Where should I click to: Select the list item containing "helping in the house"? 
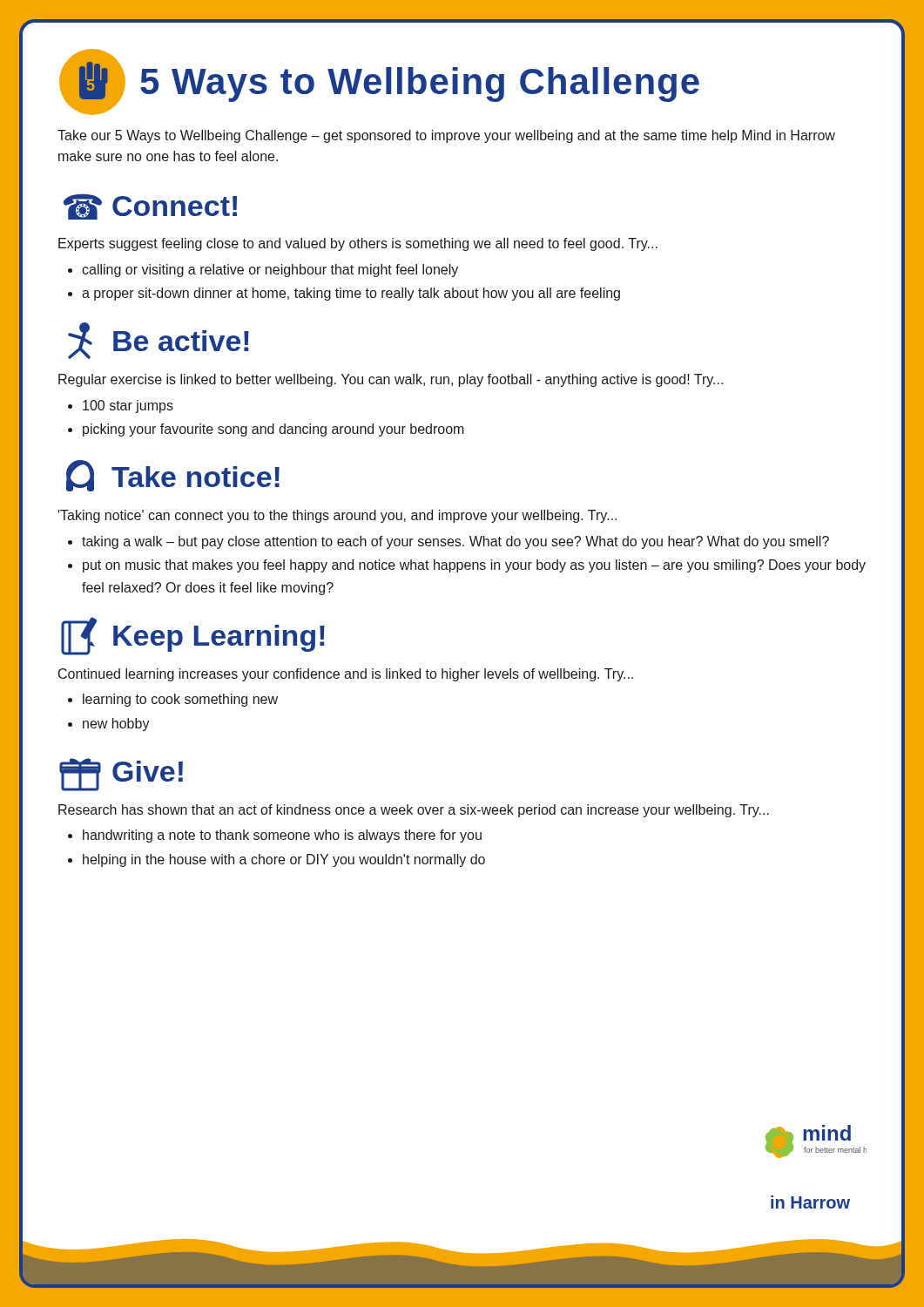284,859
